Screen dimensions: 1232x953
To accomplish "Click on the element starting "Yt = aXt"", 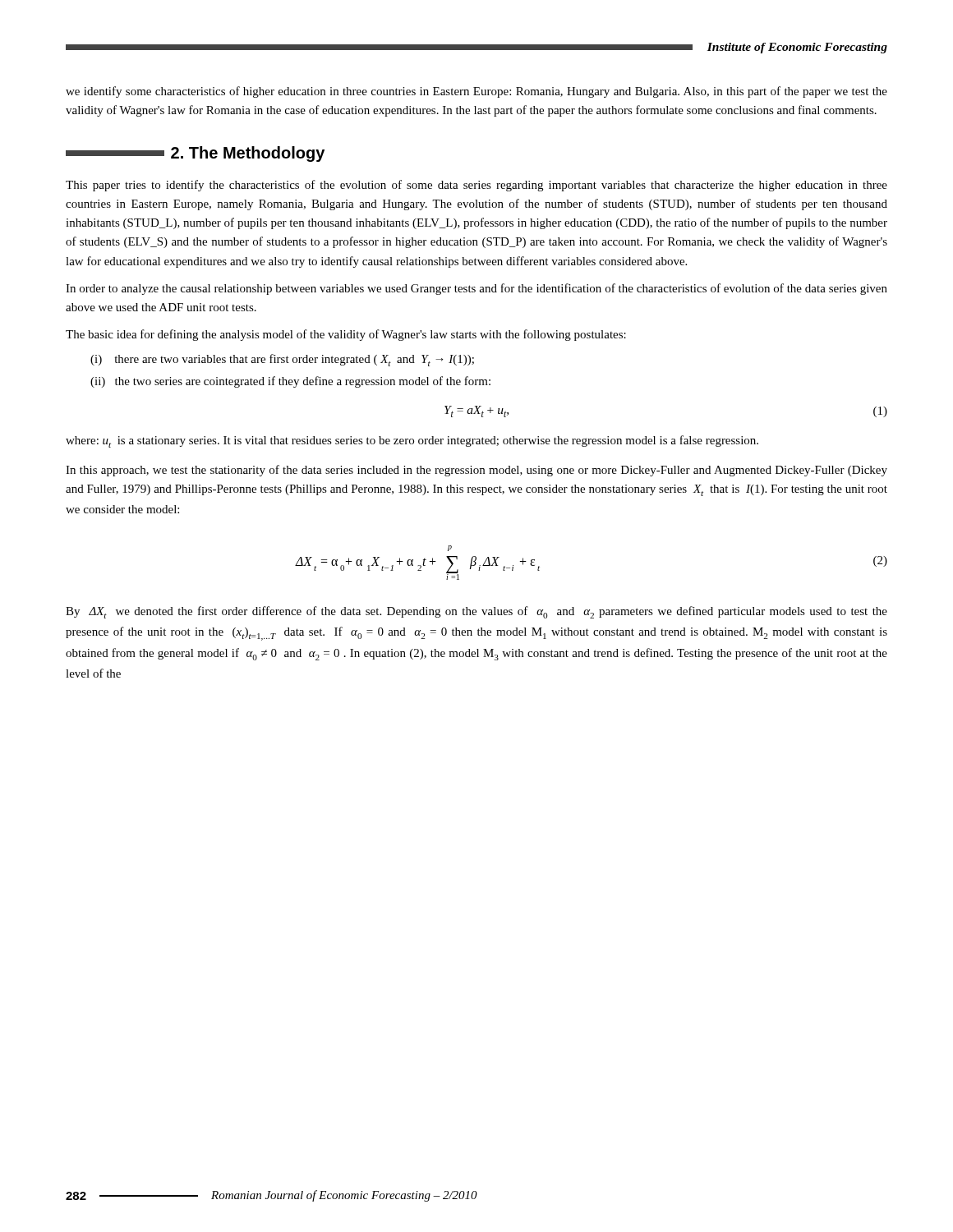I will pos(475,412).
